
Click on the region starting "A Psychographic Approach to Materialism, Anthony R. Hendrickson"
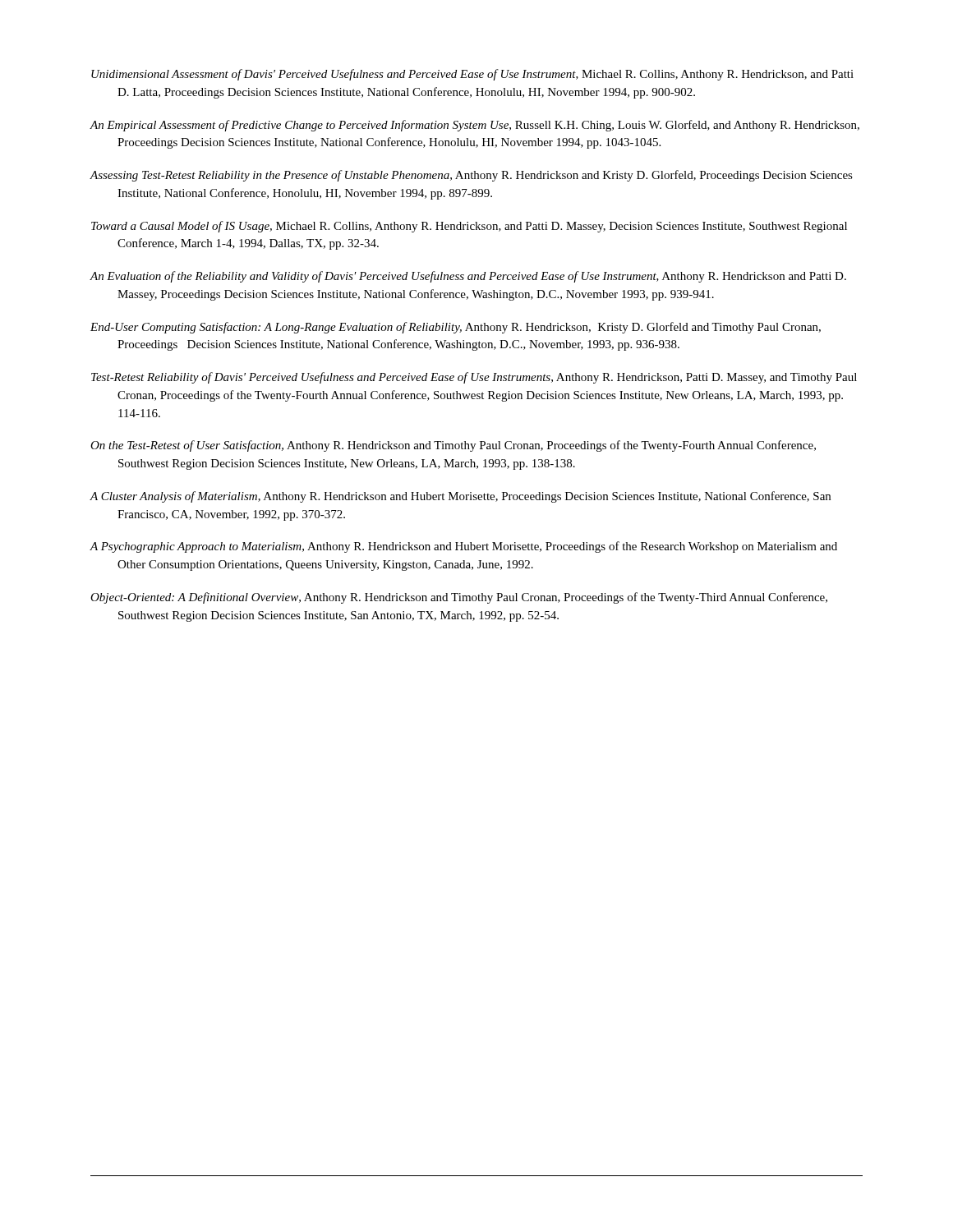476,556
